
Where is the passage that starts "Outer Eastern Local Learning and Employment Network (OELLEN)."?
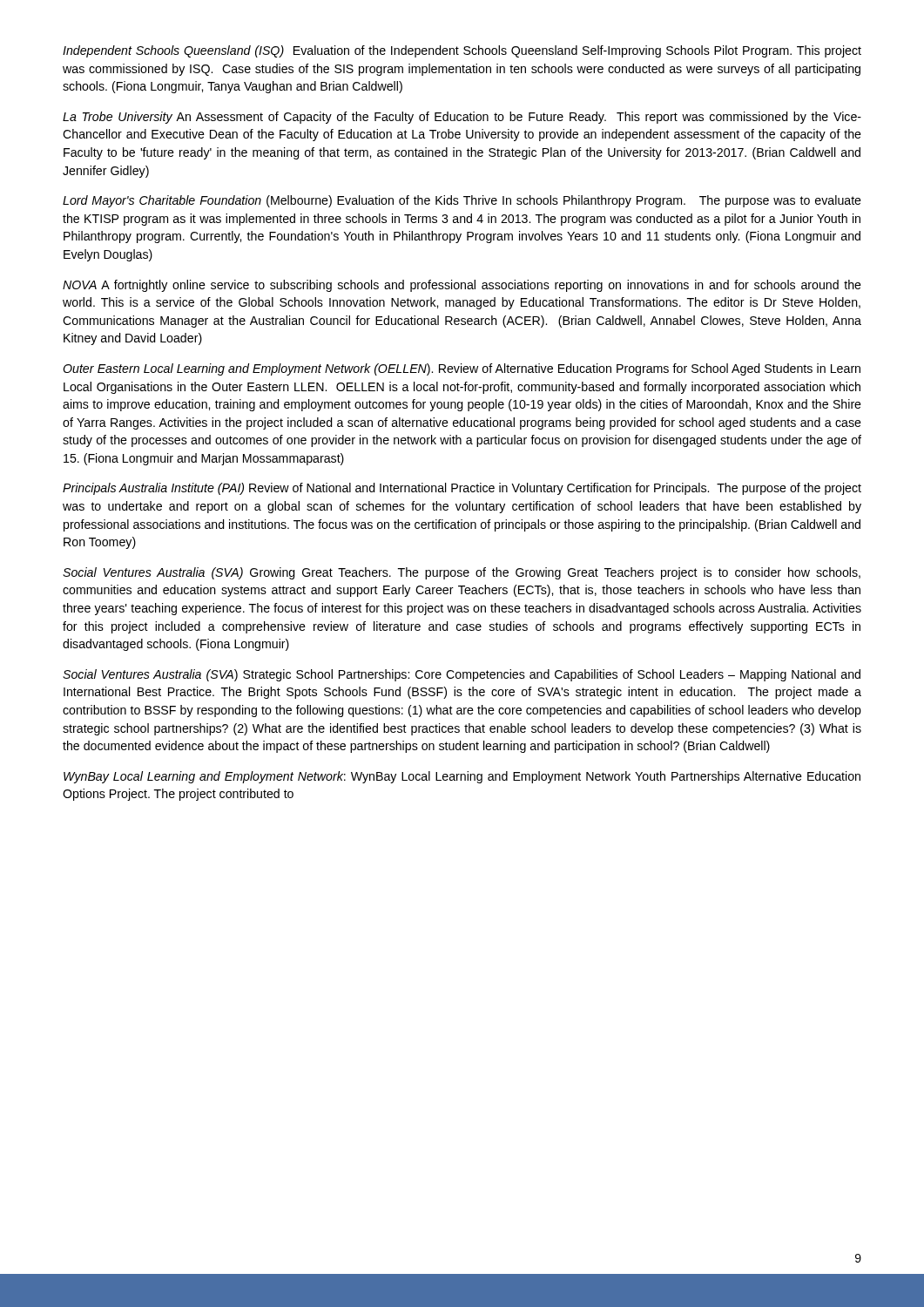(x=462, y=413)
